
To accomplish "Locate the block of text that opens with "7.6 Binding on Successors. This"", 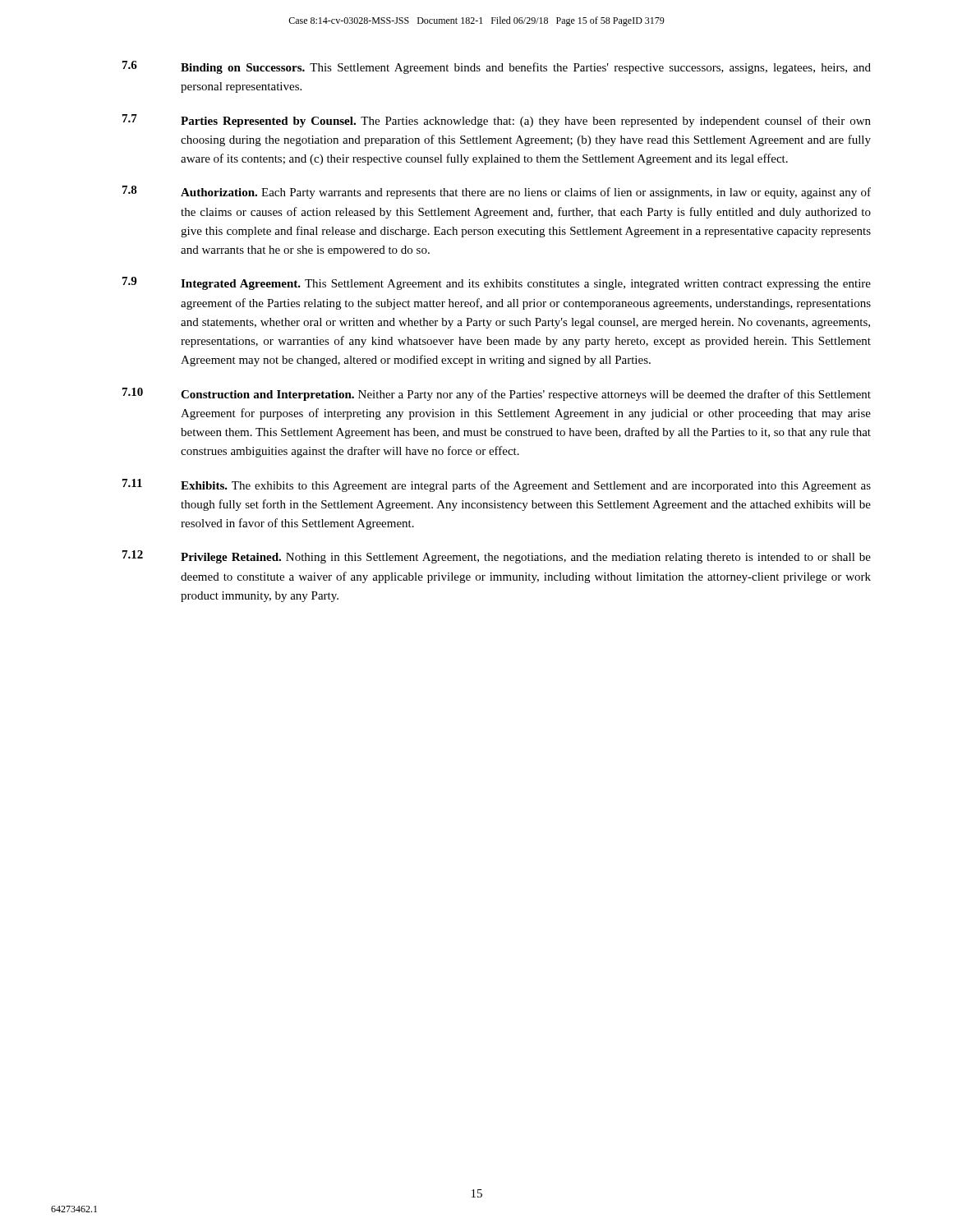I will 496,77.
